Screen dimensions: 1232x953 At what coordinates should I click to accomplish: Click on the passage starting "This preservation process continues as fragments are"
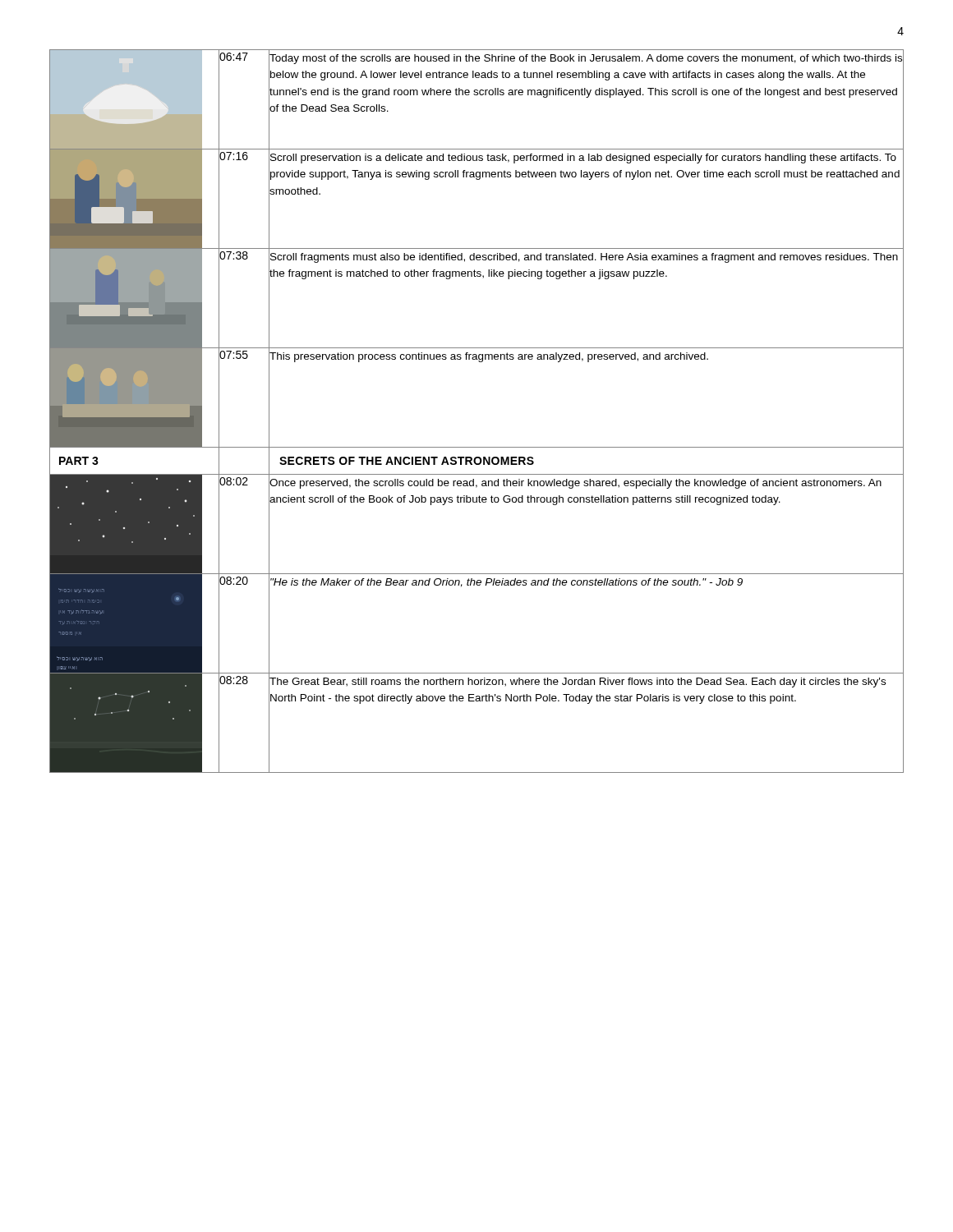pyautogui.click(x=489, y=356)
